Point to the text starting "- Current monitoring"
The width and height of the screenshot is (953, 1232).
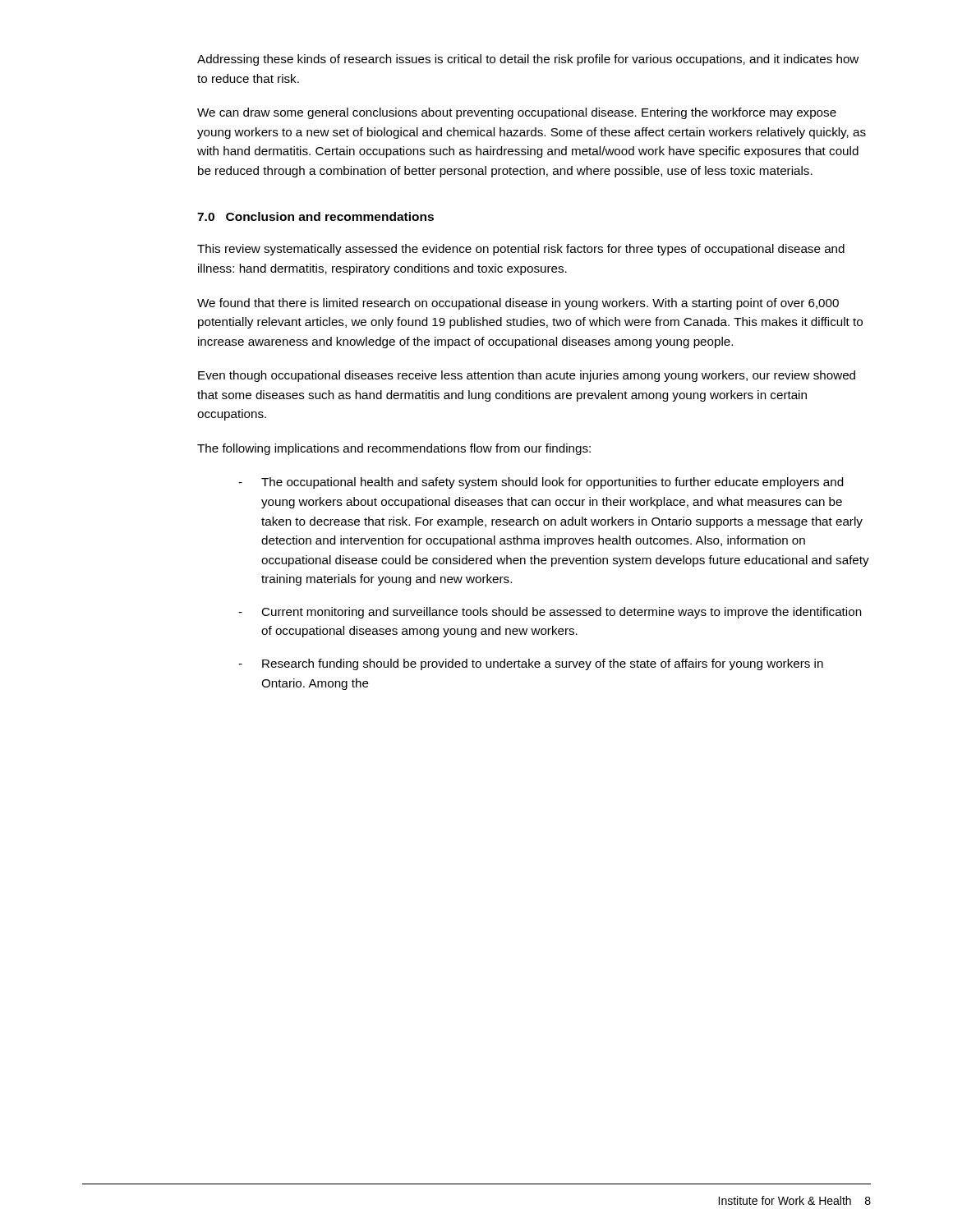555,621
